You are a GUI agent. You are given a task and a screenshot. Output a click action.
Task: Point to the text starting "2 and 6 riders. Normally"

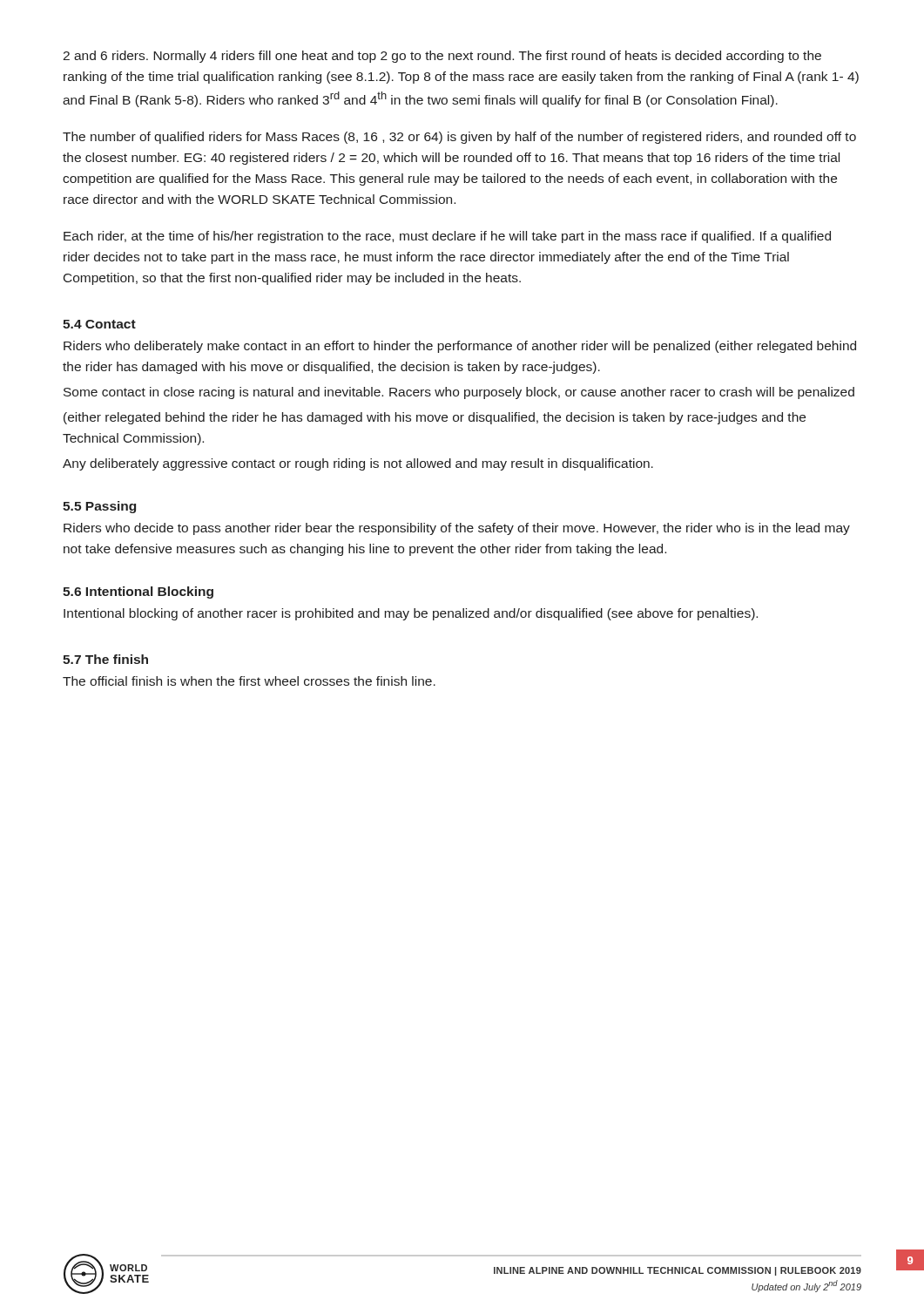(x=461, y=78)
